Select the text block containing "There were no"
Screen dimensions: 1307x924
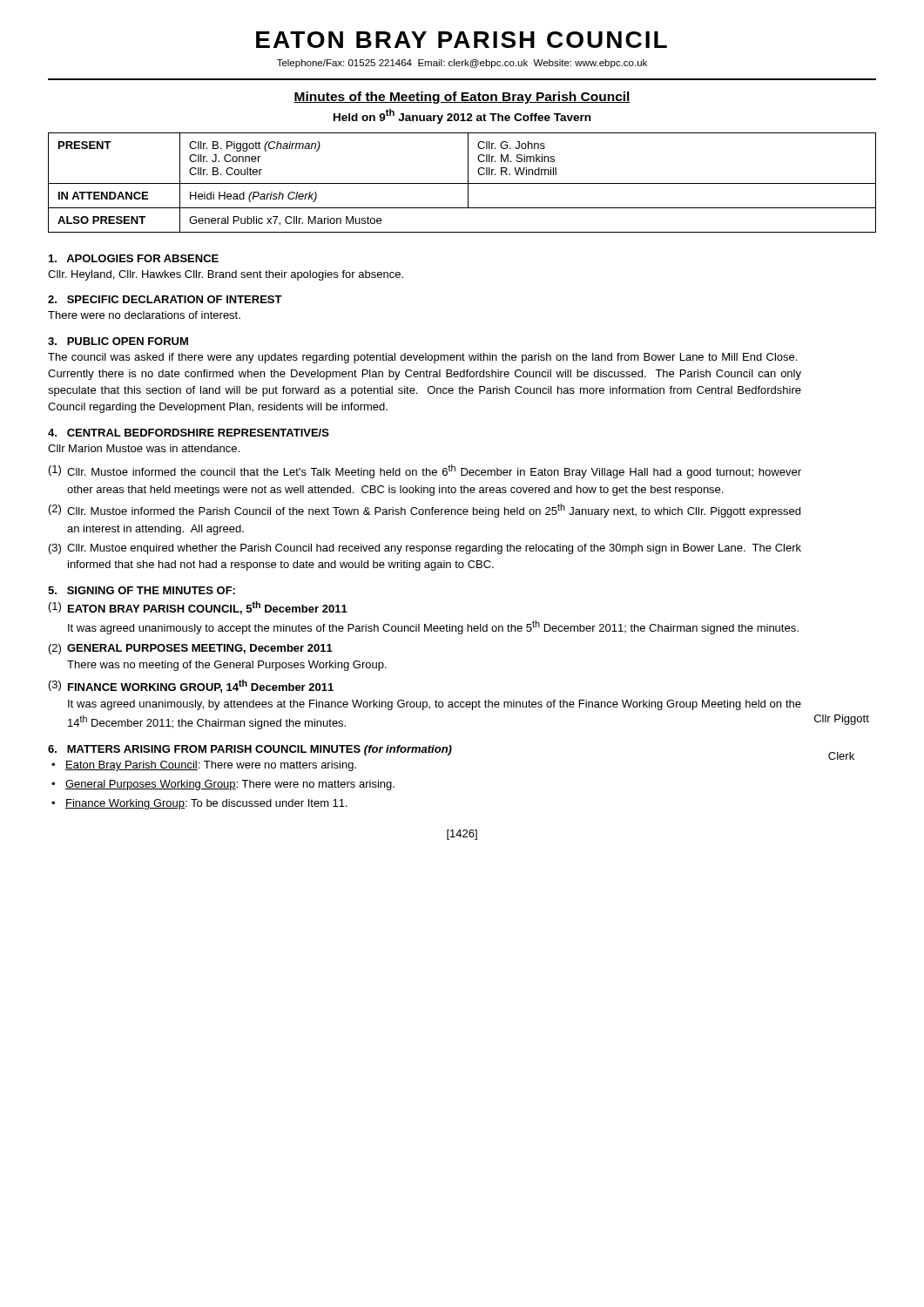click(x=144, y=315)
